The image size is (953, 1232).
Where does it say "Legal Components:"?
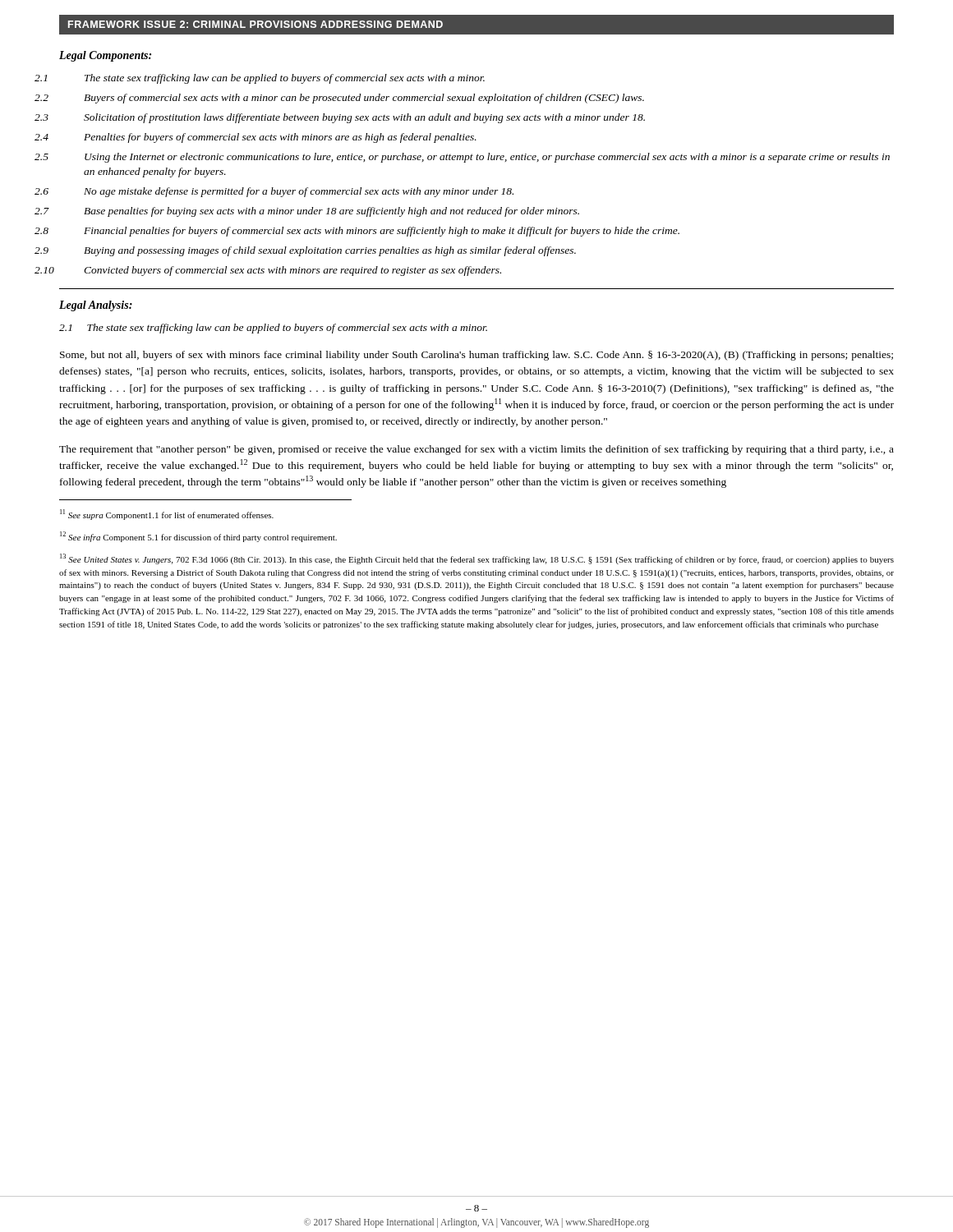[x=105, y=56]
